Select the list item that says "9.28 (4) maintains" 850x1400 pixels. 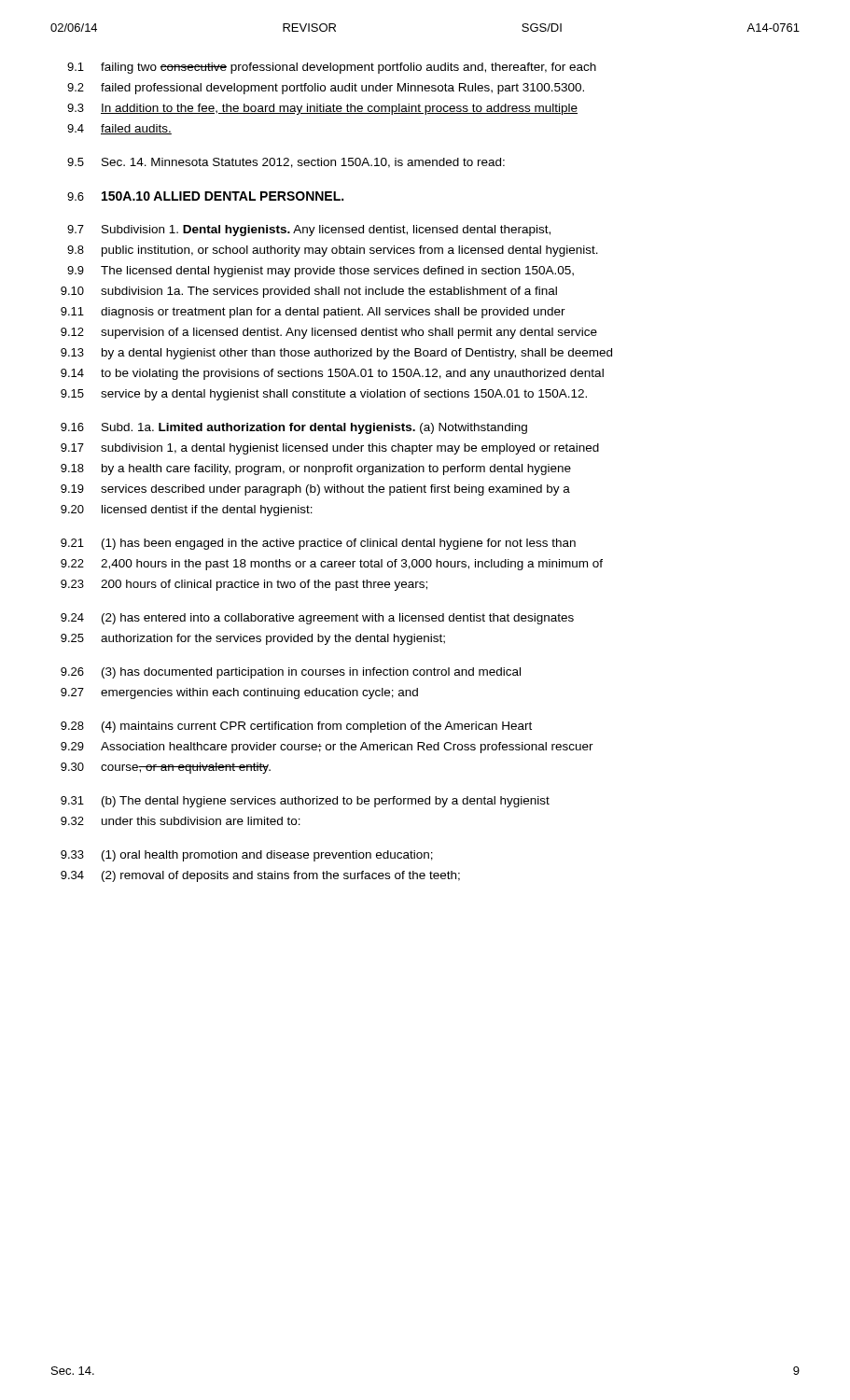point(425,727)
